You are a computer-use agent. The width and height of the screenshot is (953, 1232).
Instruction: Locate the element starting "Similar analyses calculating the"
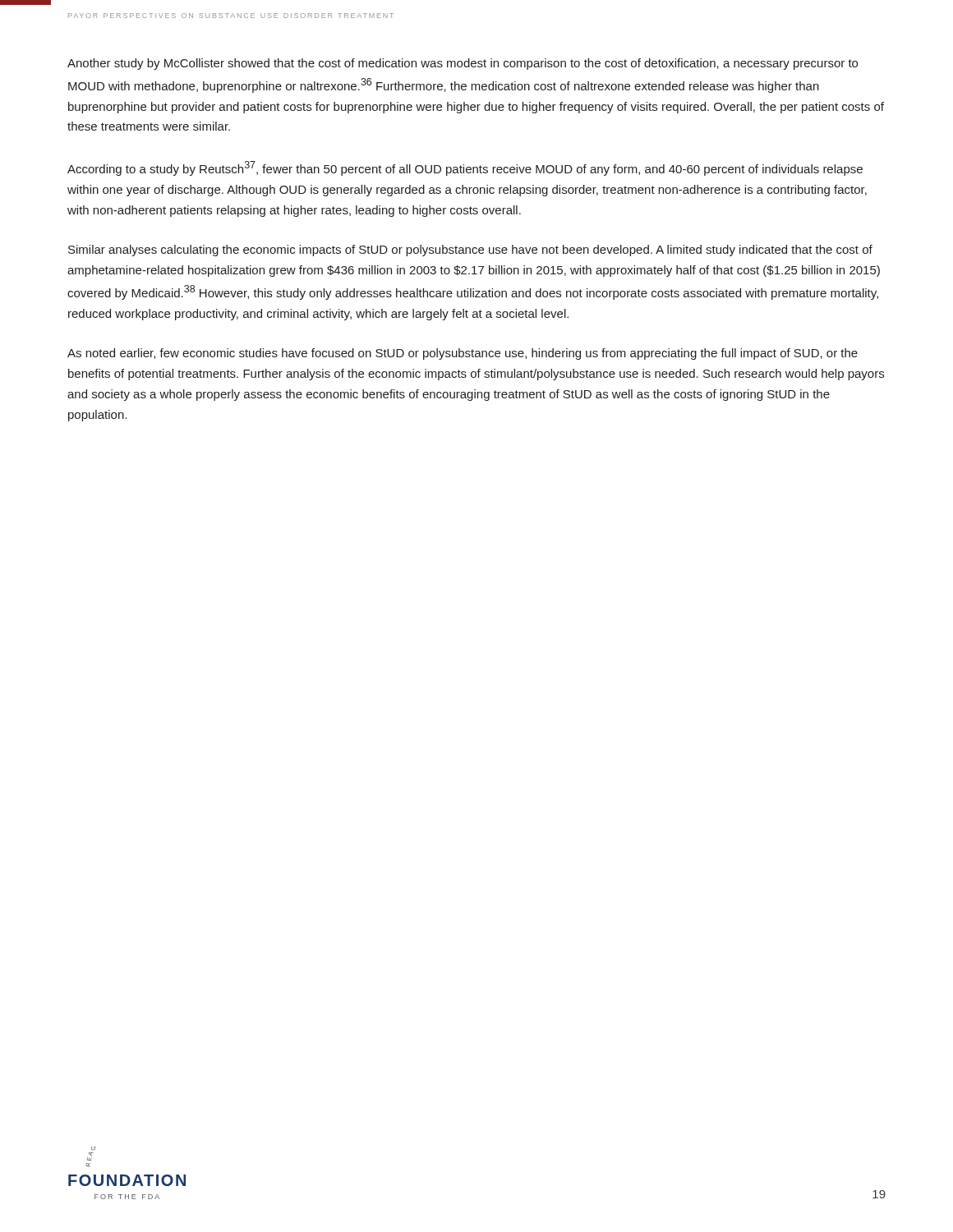(x=474, y=281)
